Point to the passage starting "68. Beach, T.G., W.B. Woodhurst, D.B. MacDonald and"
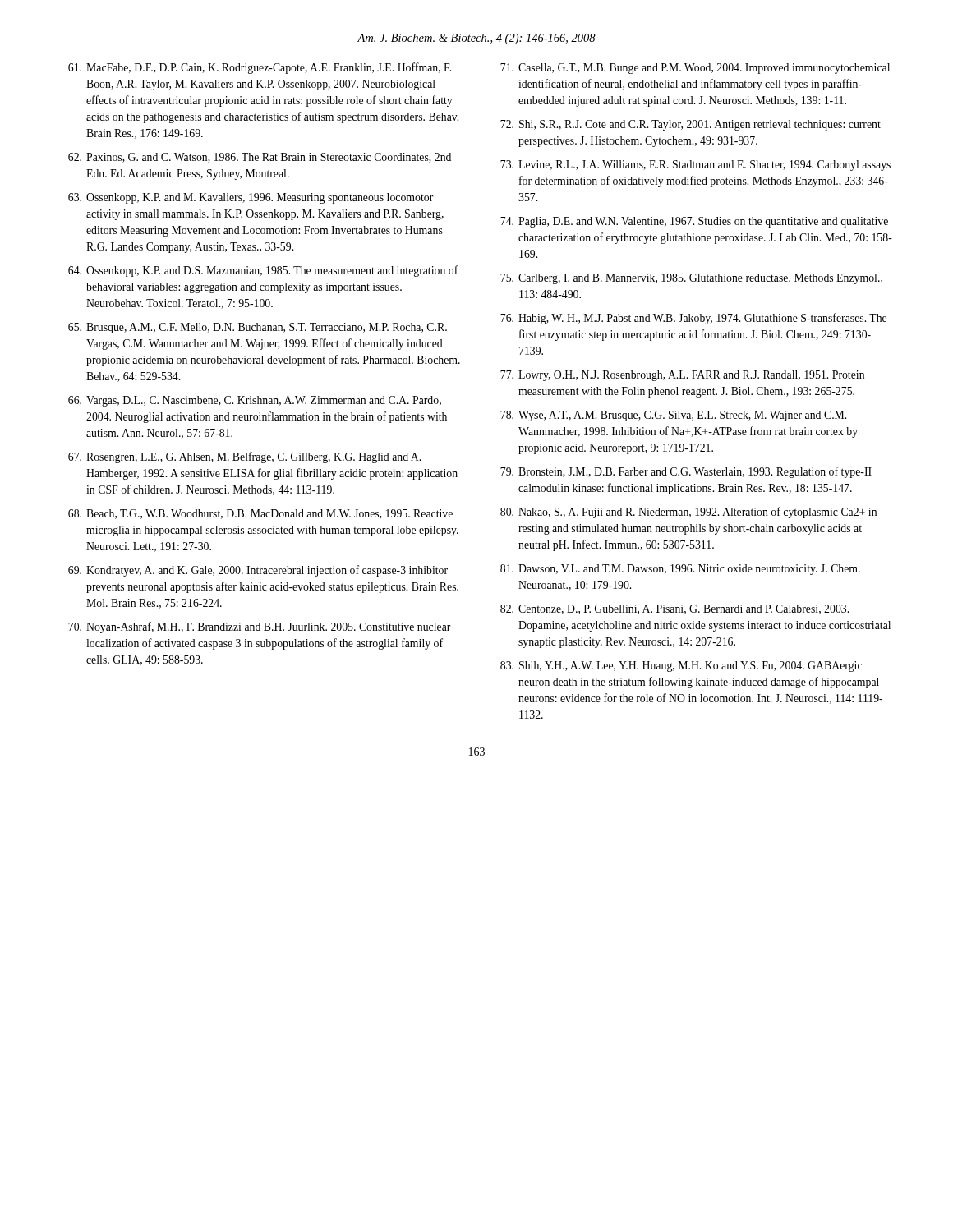 (x=260, y=531)
